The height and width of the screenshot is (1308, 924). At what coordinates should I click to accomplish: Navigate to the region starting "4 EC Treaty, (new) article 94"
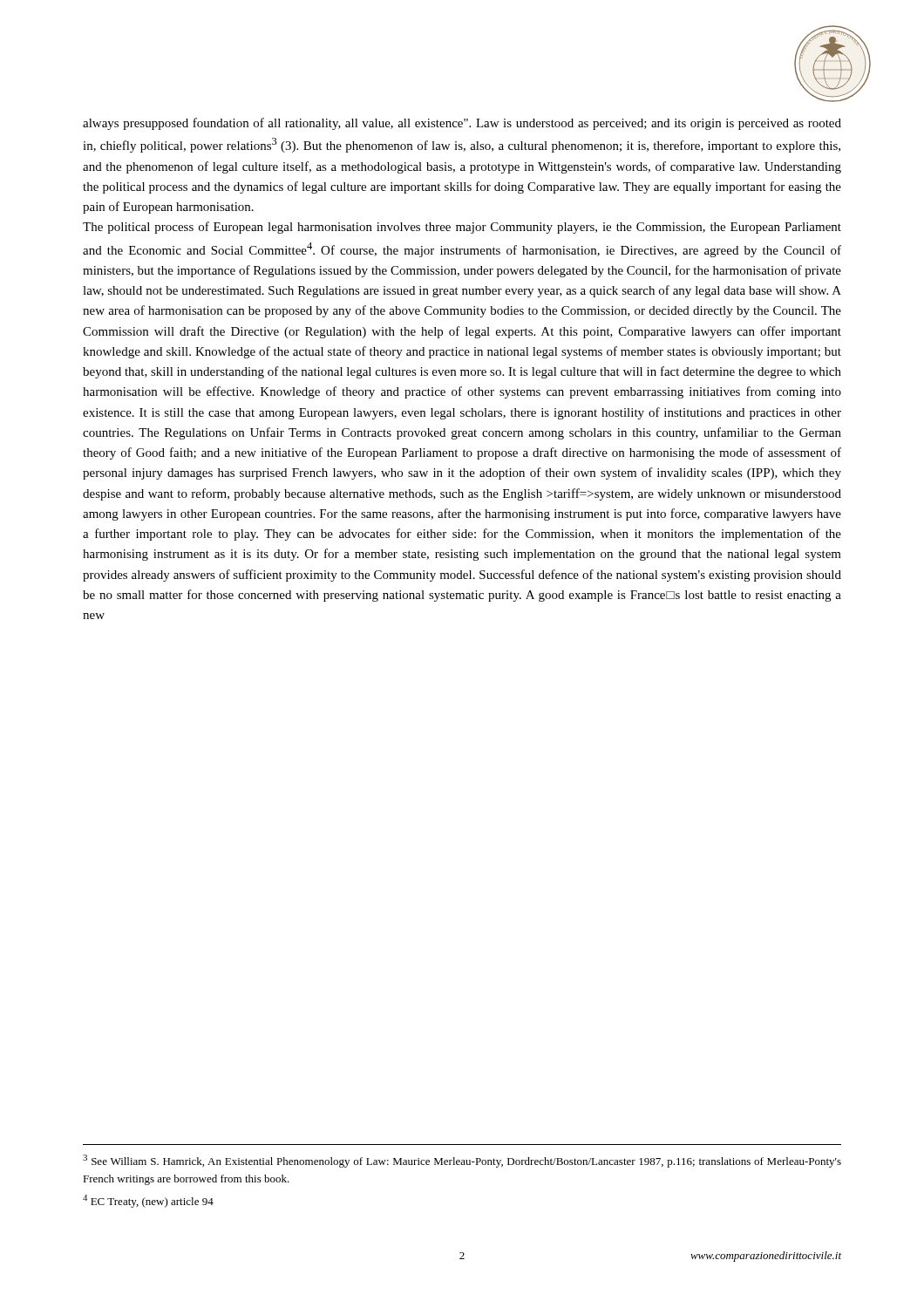148,1200
